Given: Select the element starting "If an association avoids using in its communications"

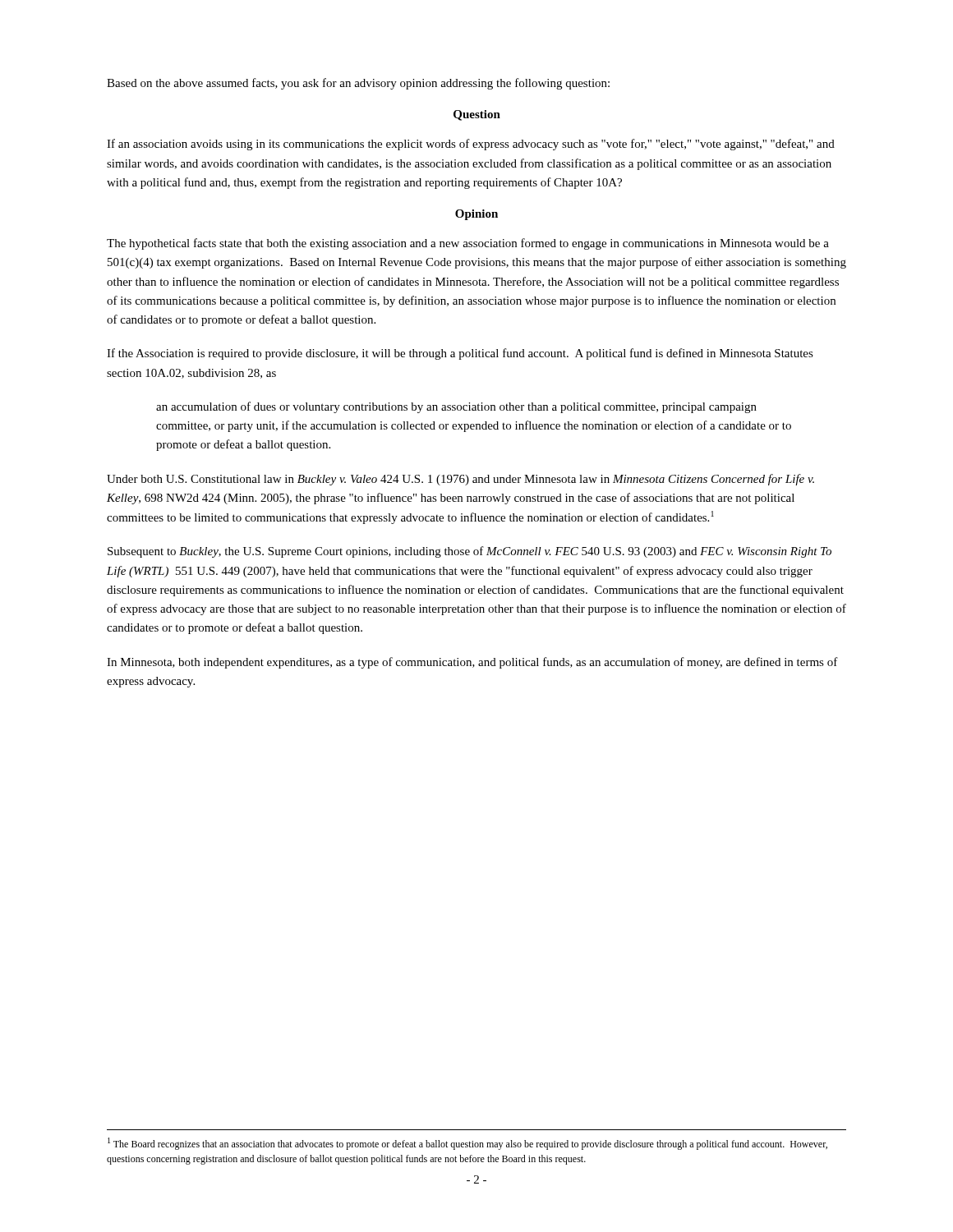Looking at the screenshot, I should (471, 163).
